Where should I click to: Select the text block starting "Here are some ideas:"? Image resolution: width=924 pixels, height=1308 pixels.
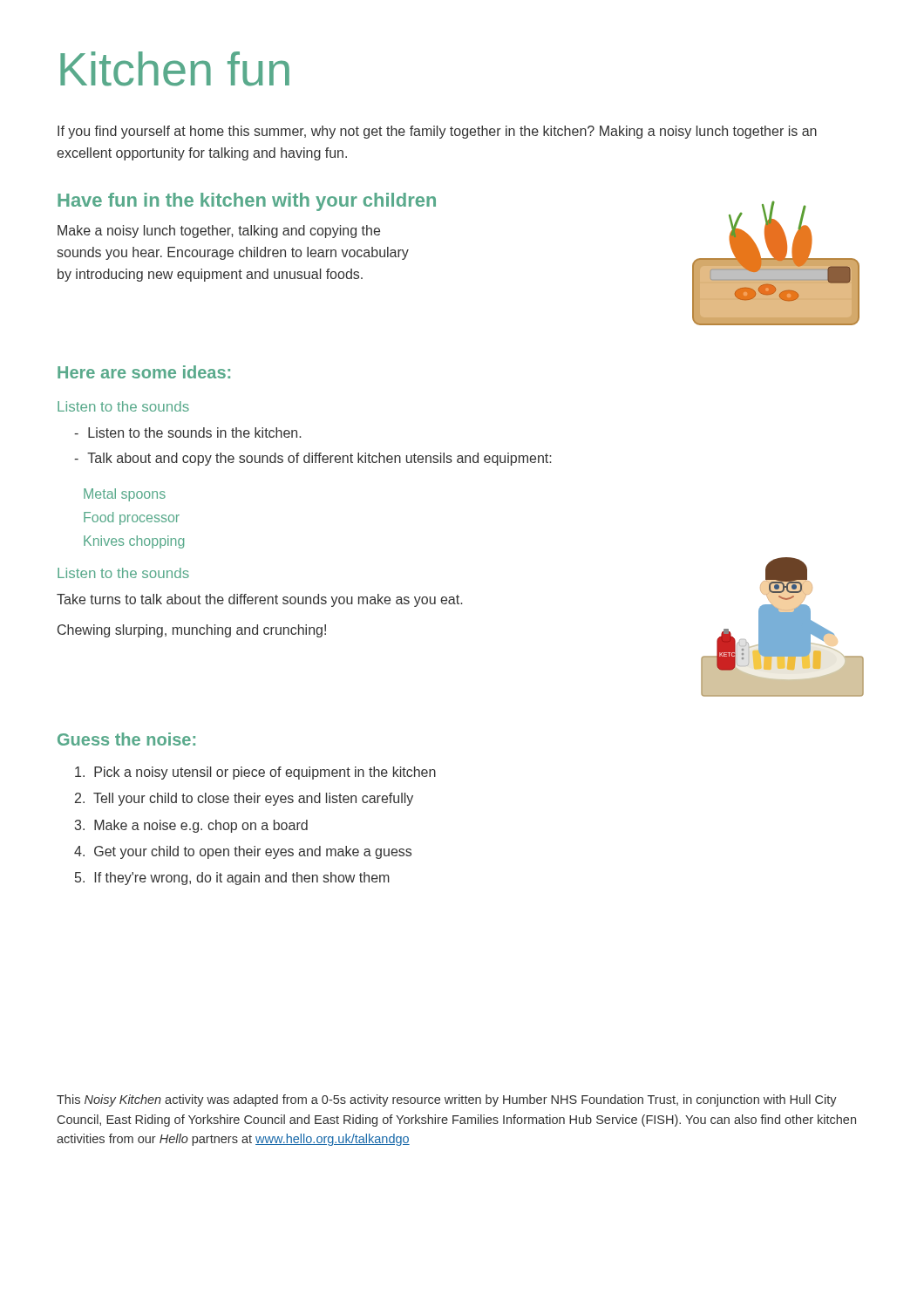click(x=144, y=372)
